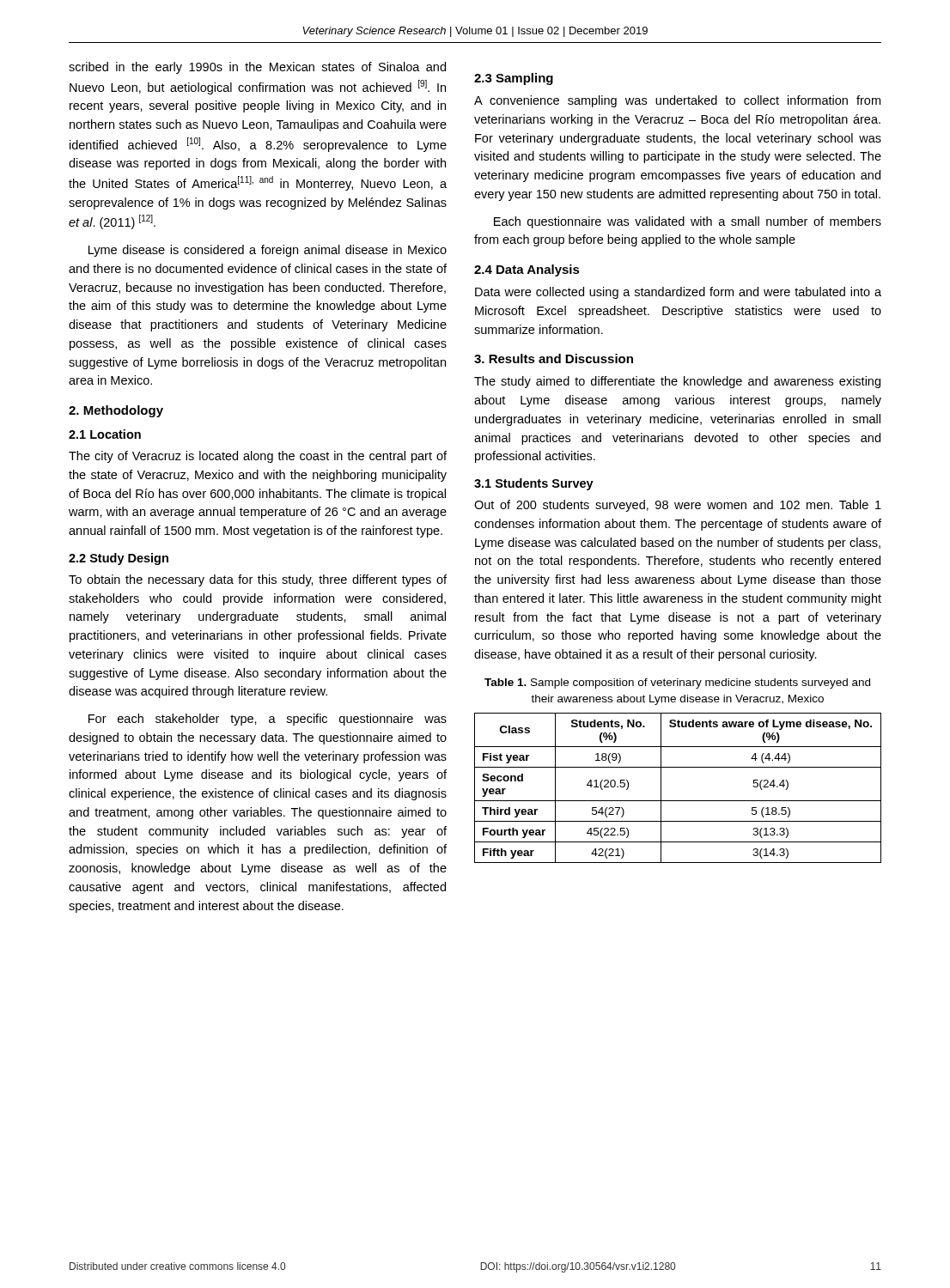Image resolution: width=950 pixels, height=1288 pixels.
Task: Select the region starting "2.2 Study Design"
Action: click(119, 558)
